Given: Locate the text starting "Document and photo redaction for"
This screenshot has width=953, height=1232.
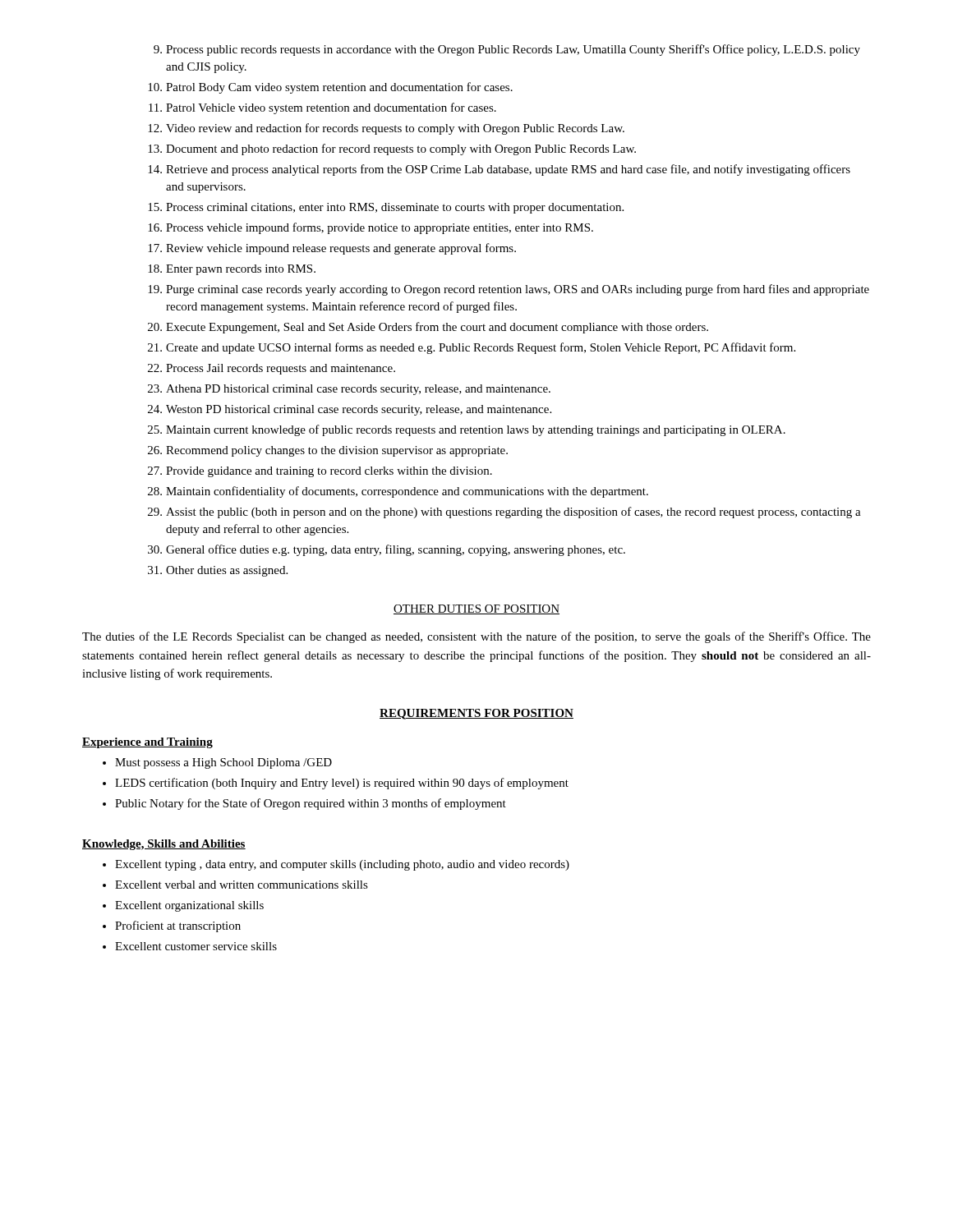Looking at the screenshot, I should click(x=401, y=149).
